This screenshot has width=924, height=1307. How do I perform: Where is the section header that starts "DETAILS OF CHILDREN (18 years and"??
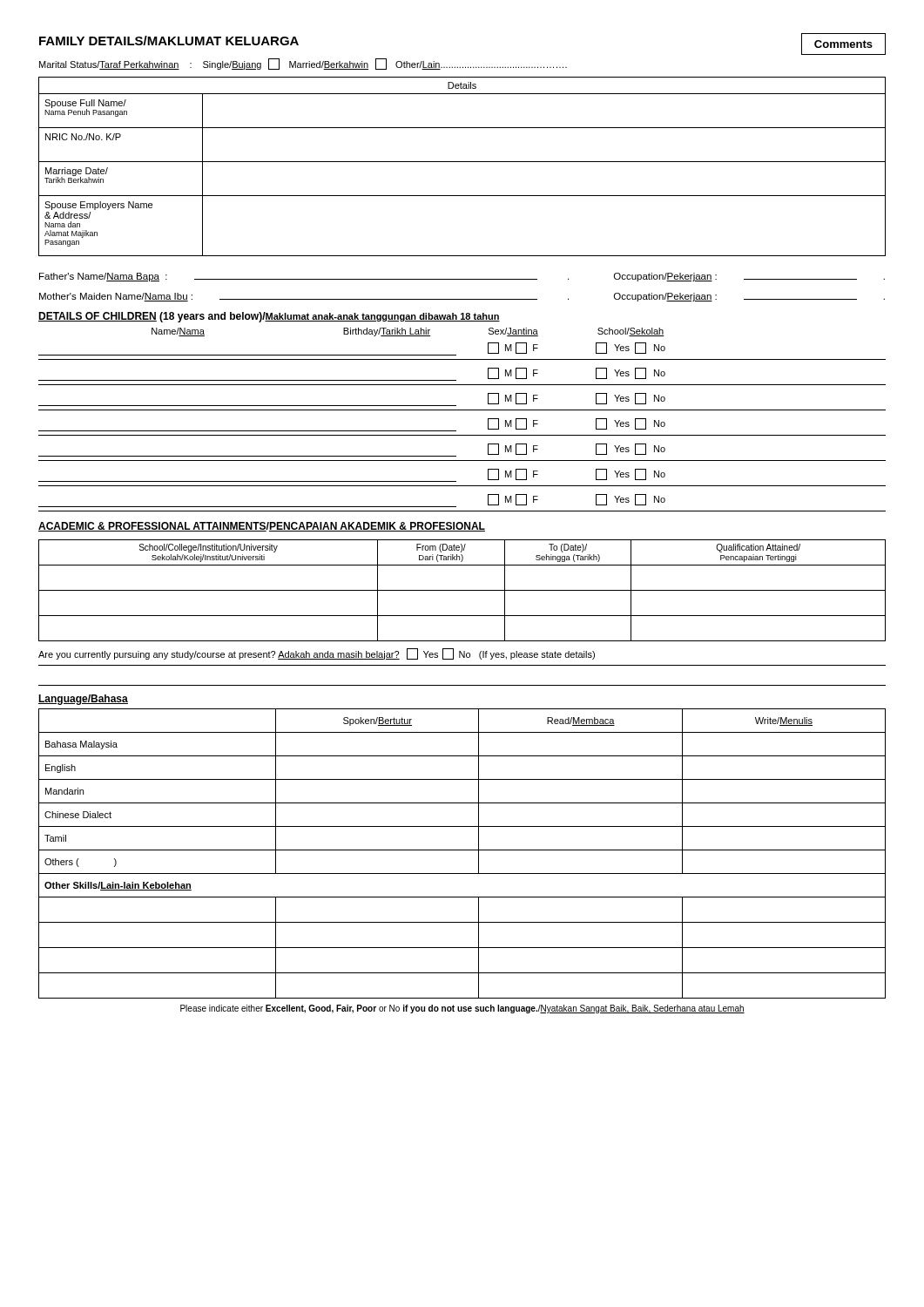[462, 411]
